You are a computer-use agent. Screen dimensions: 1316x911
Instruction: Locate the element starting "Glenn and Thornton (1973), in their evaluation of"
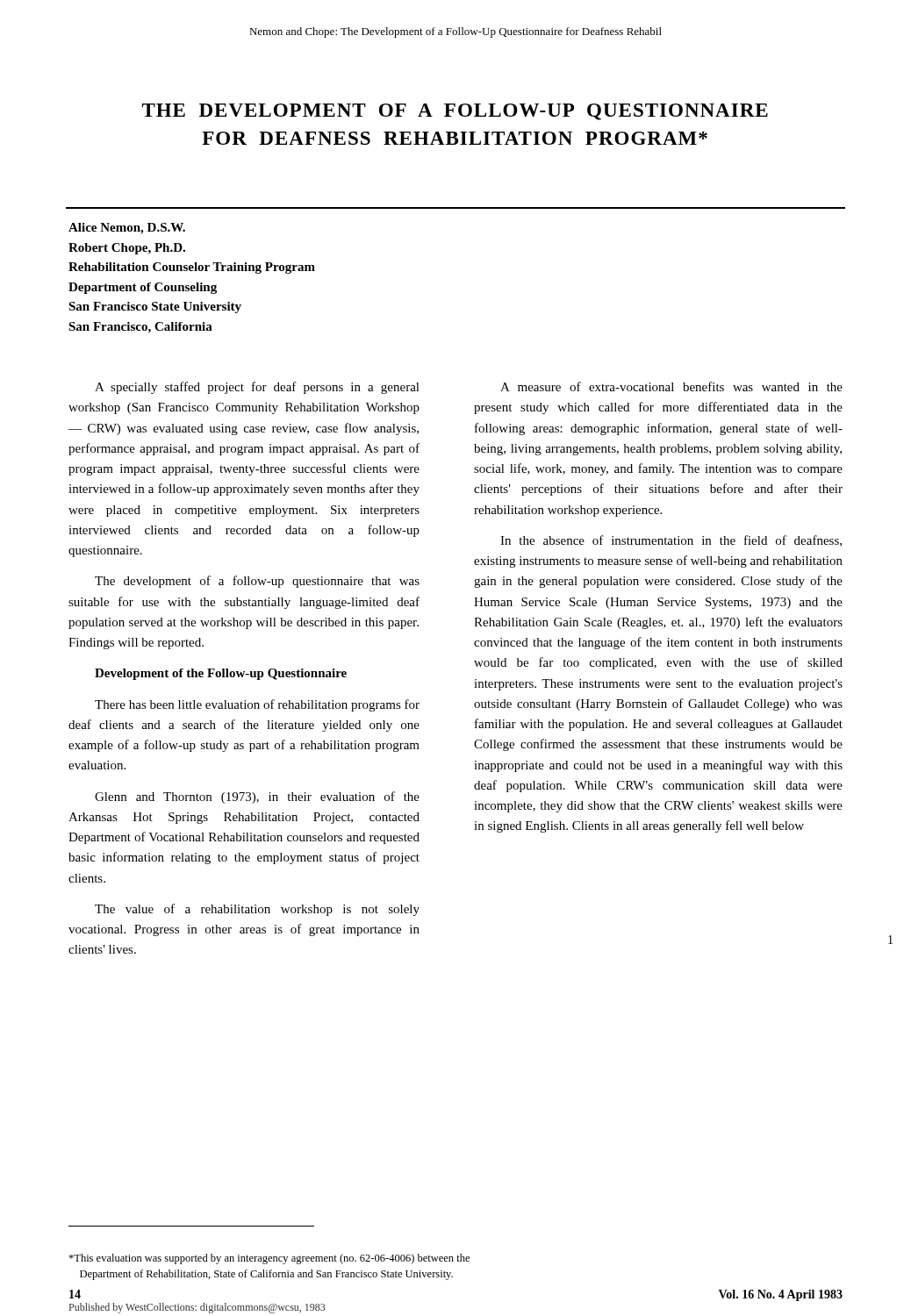(x=244, y=838)
